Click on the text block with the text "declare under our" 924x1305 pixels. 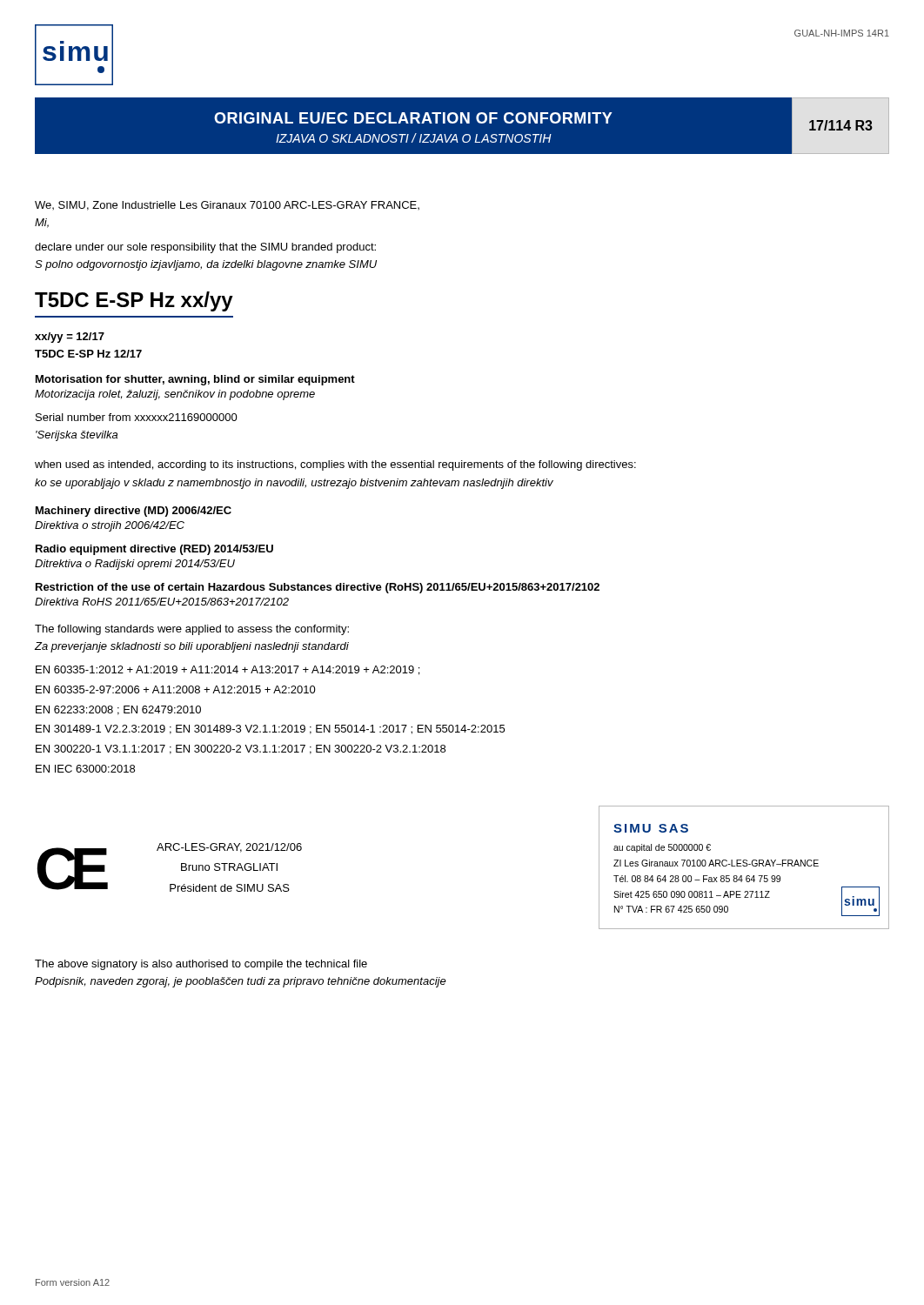point(206,256)
